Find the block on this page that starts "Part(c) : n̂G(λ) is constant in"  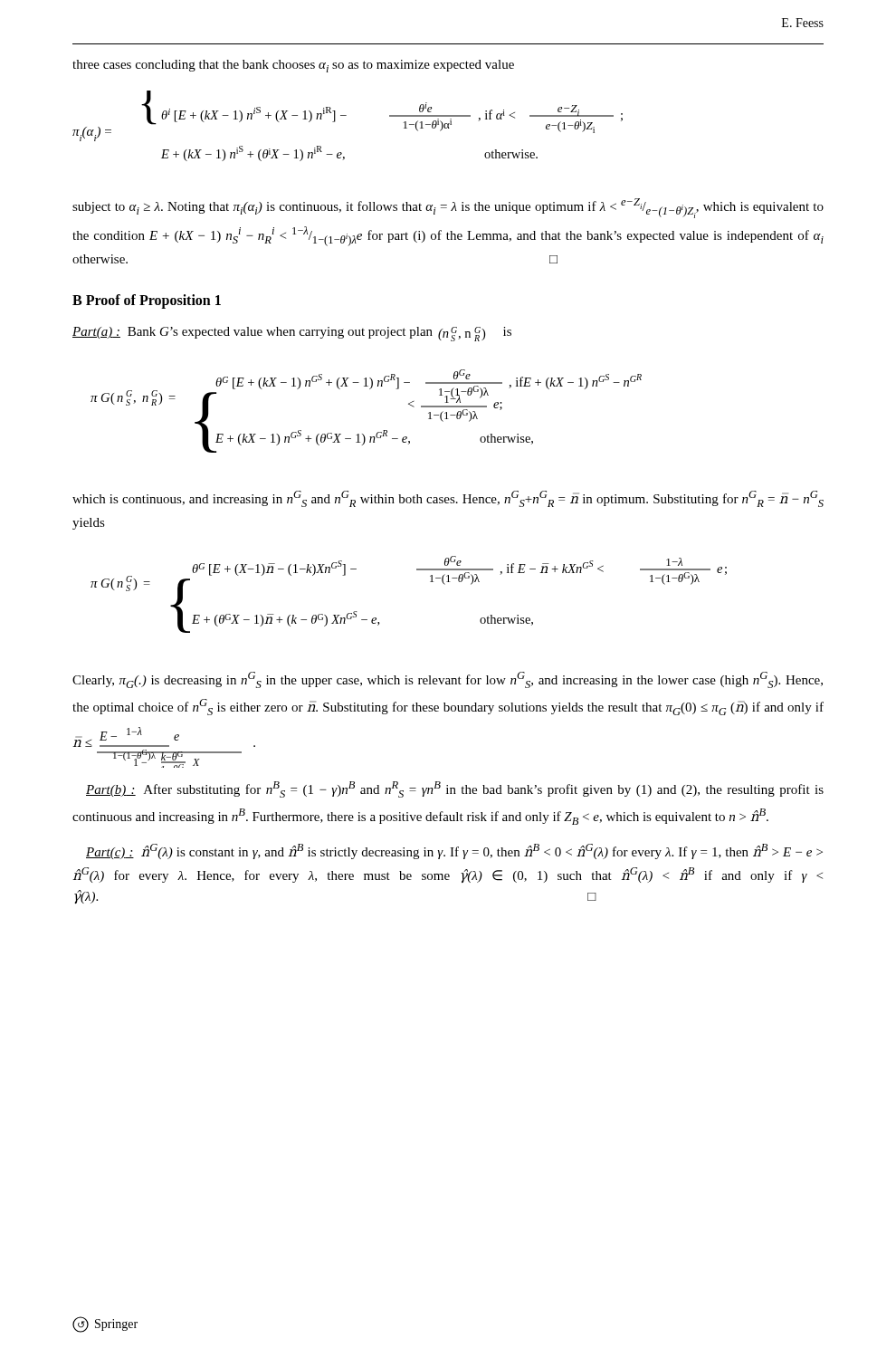click(x=448, y=873)
